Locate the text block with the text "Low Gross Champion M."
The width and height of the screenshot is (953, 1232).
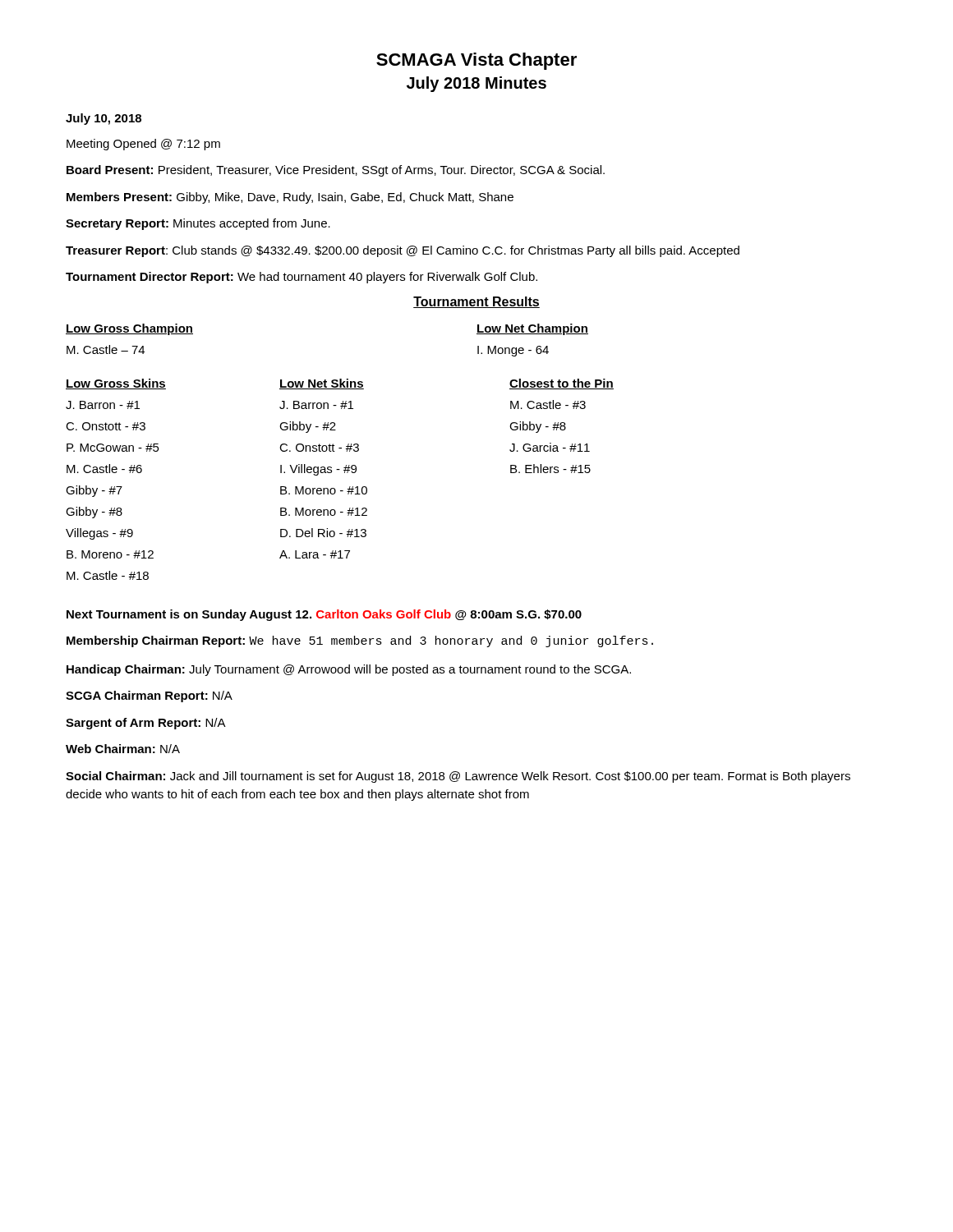pyautogui.click(x=129, y=329)
